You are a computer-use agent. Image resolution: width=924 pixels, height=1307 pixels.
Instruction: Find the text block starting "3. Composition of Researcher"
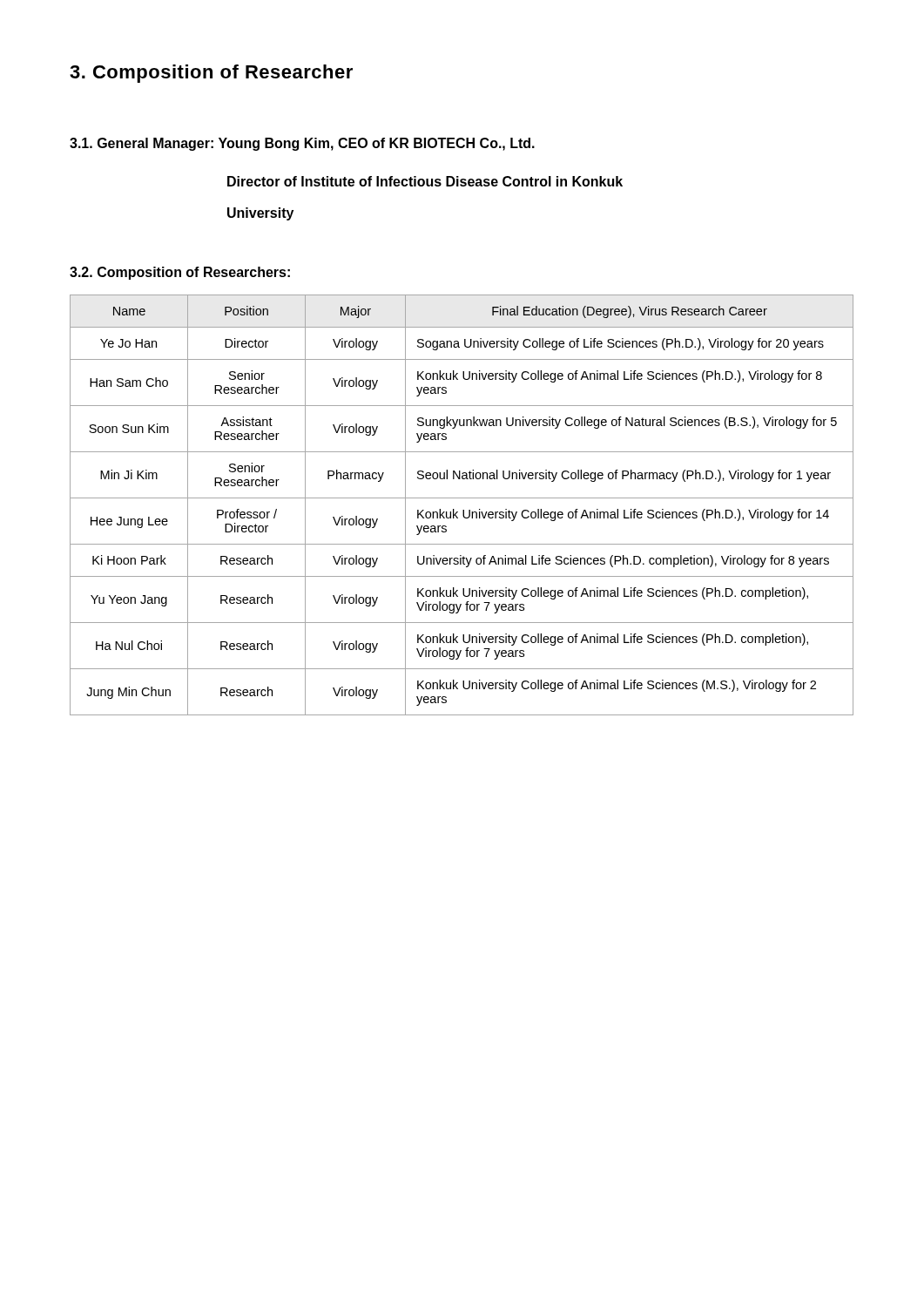(x=212, y=72)
